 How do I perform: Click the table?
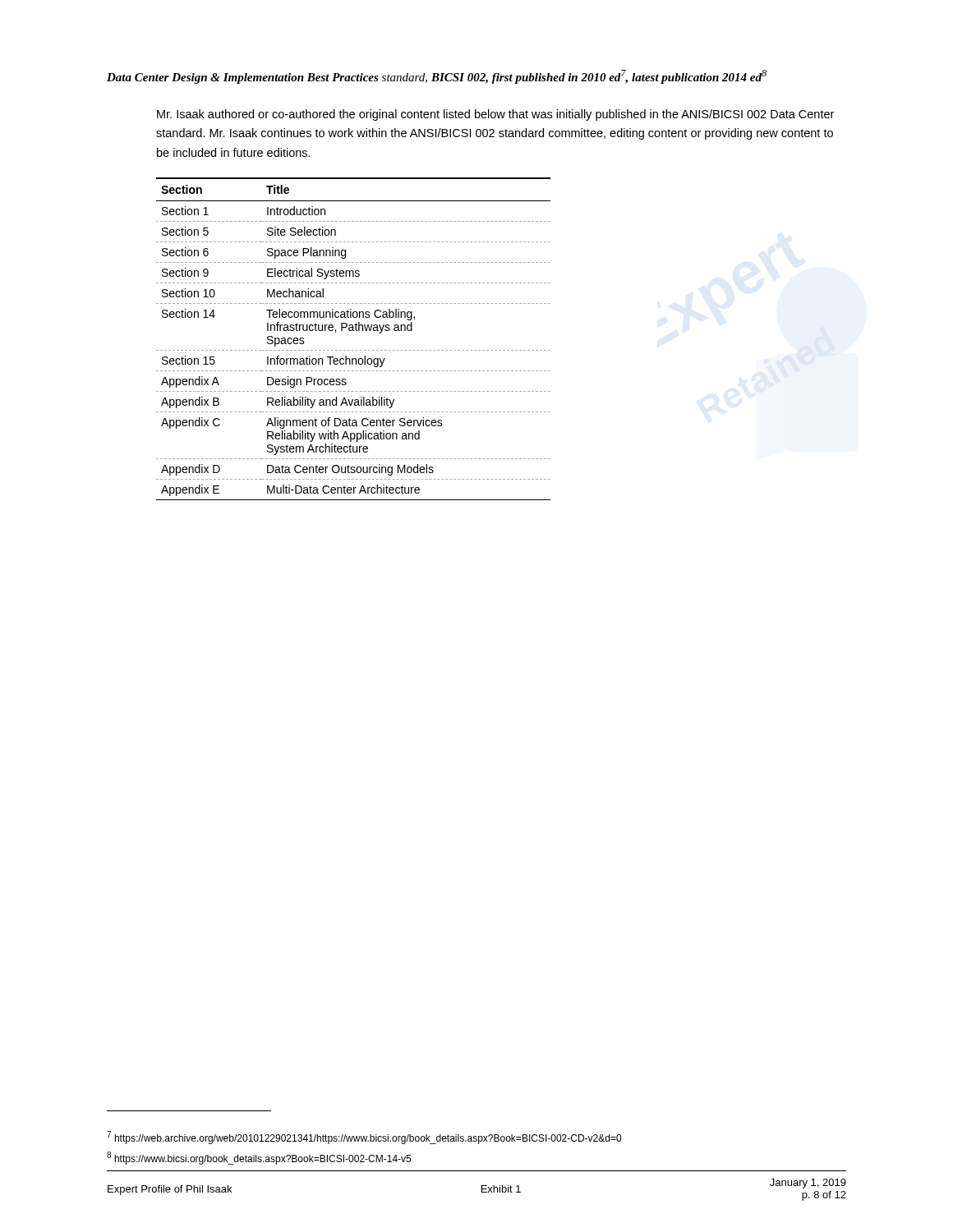476,339
